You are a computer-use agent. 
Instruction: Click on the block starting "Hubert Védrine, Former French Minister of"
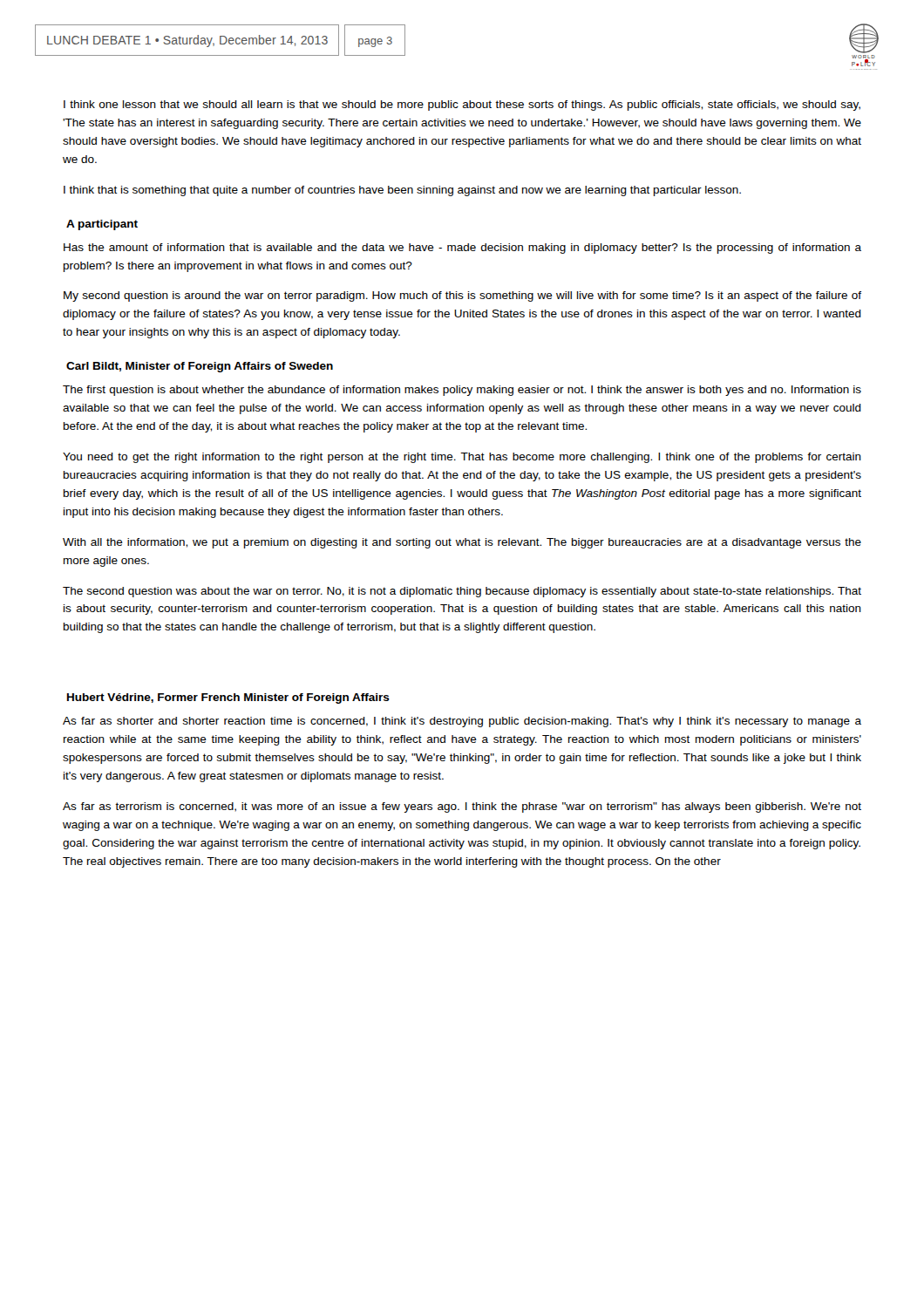(228, 697)
